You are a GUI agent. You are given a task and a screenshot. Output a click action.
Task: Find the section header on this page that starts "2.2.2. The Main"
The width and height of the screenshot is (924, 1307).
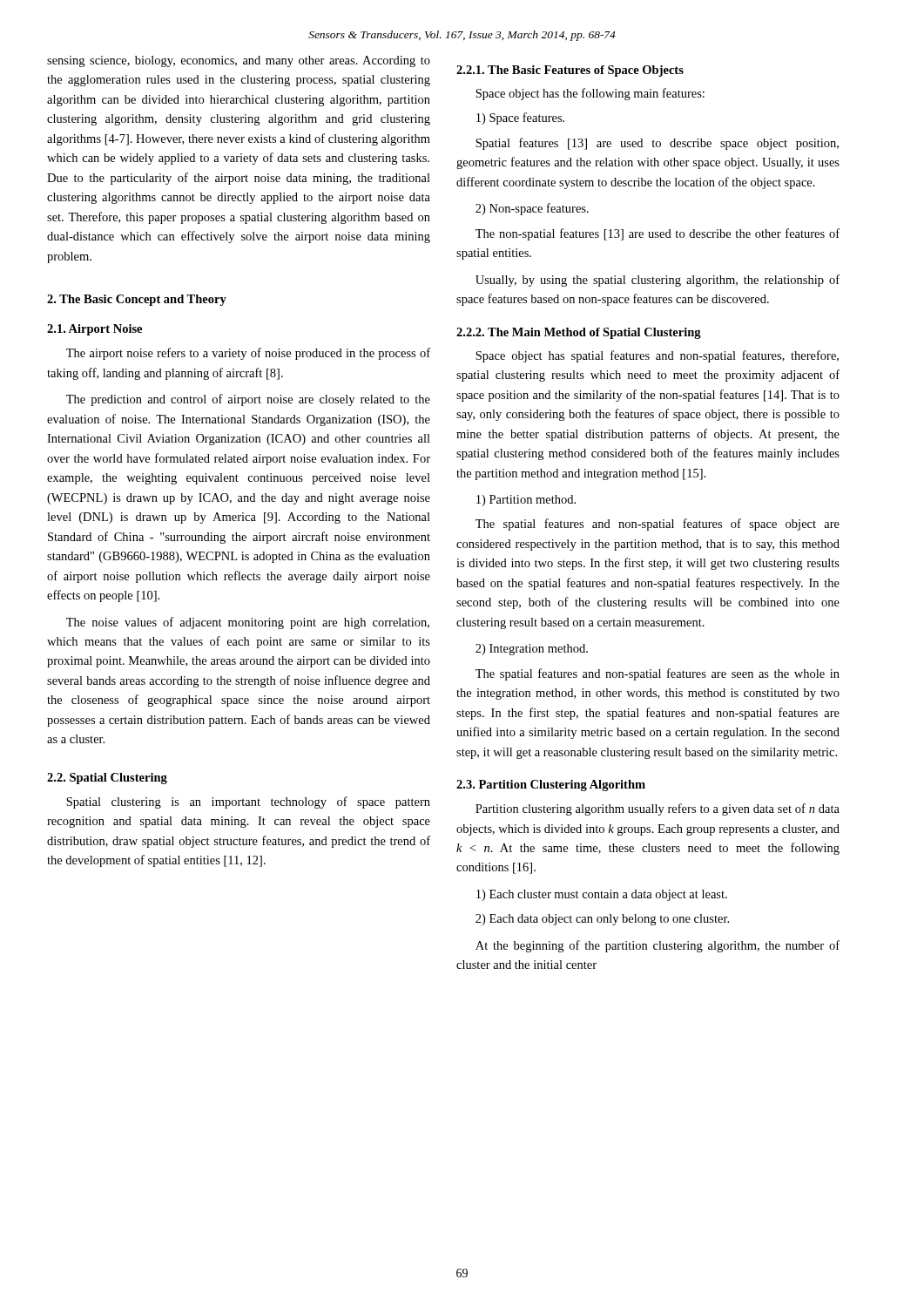click(578, 332)
